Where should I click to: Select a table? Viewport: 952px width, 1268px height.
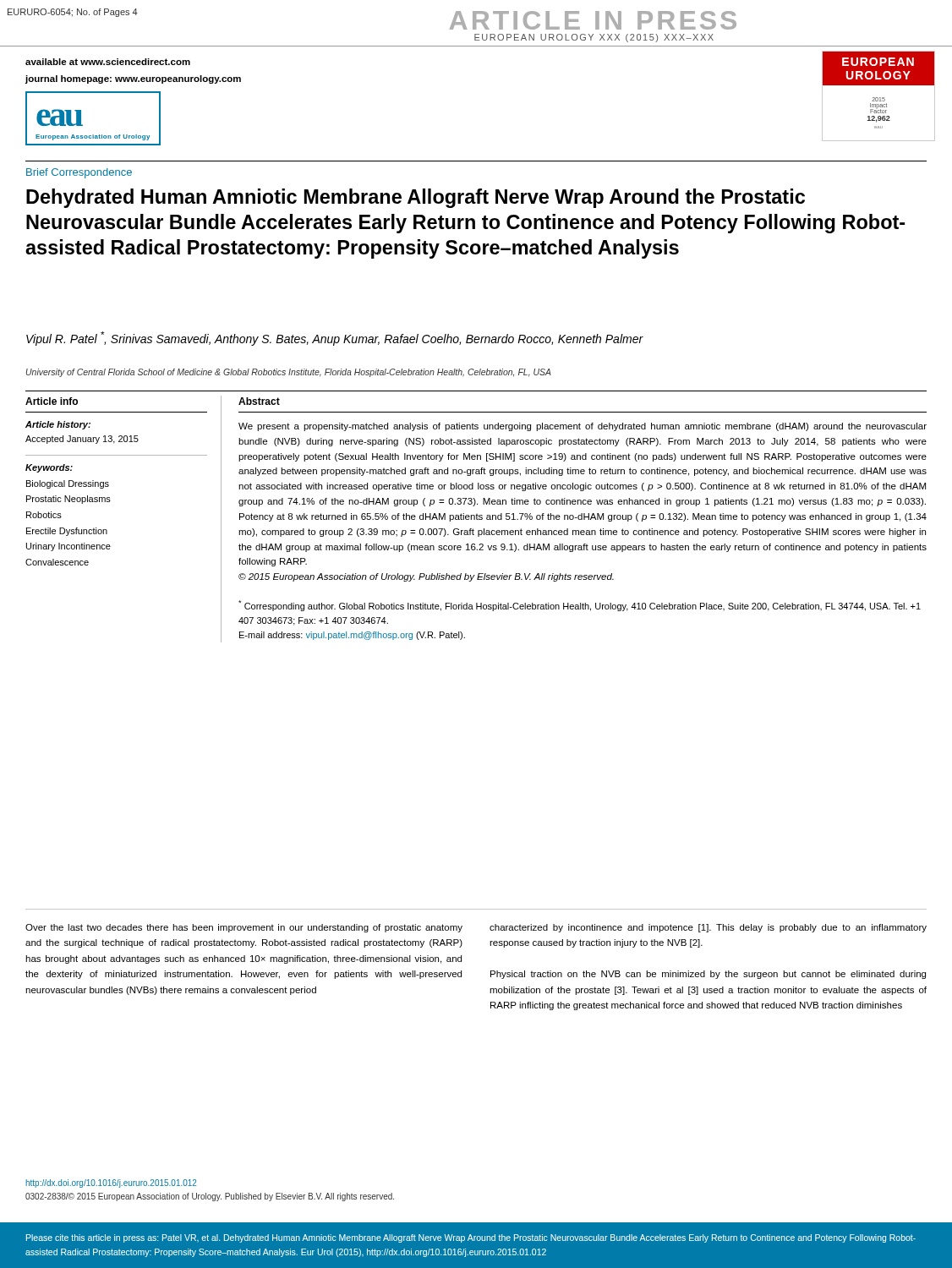pyautogui.click(x=476, y=519)
